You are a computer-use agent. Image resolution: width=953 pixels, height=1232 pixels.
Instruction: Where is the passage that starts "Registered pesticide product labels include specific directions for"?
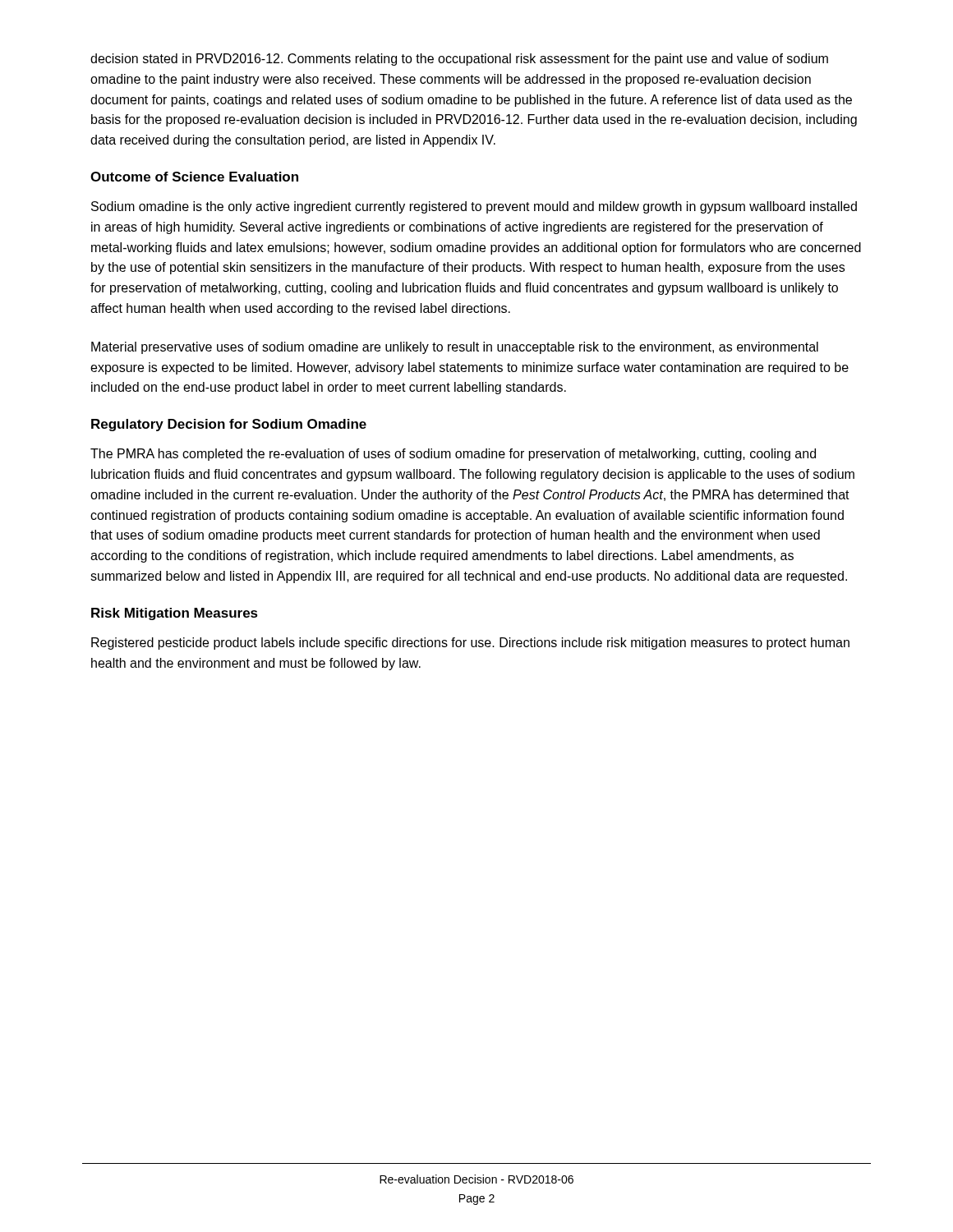470,653
